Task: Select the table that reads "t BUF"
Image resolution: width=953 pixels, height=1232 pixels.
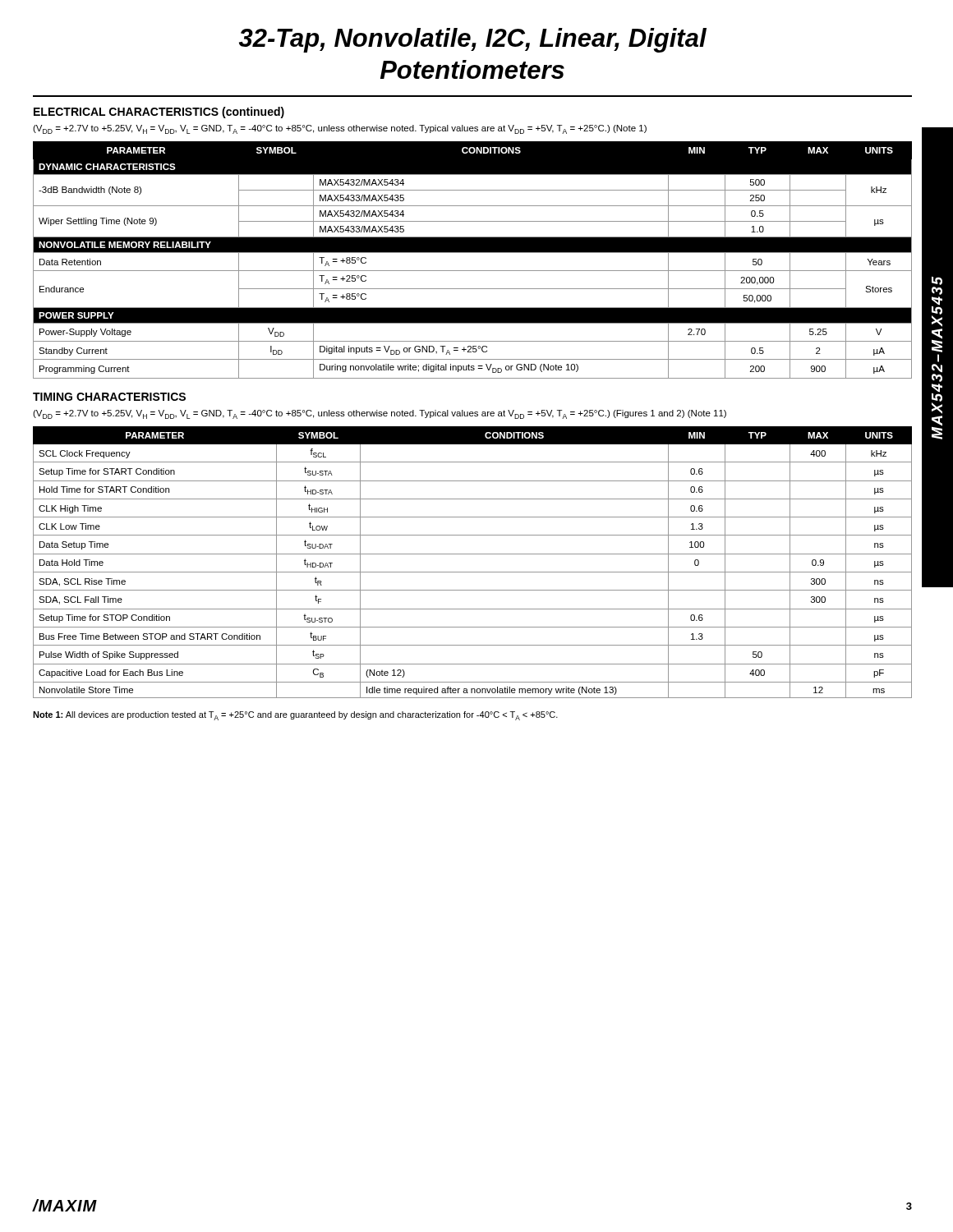Action: (472, 562)
